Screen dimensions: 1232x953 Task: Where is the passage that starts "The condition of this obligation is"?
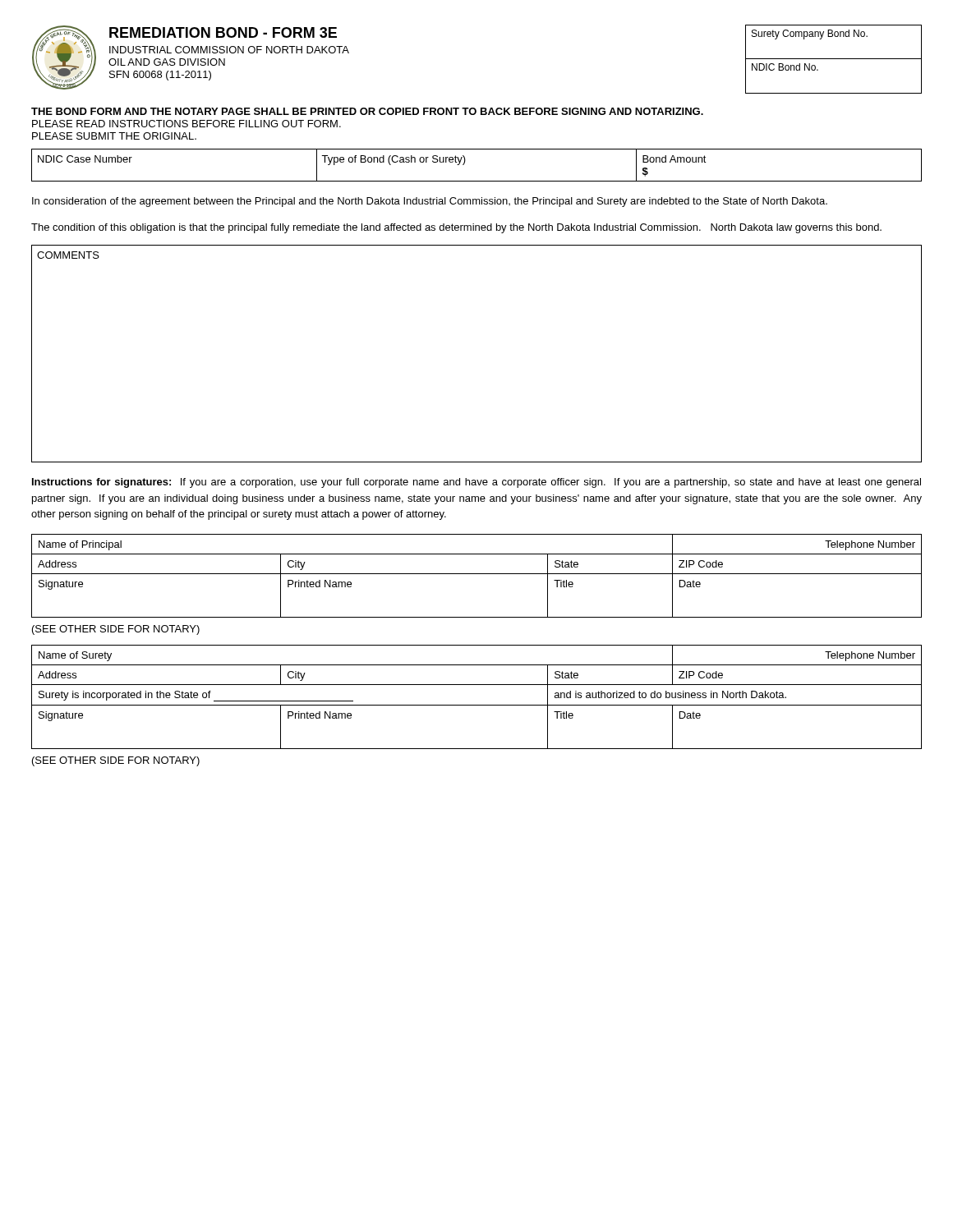click(457, 227)
